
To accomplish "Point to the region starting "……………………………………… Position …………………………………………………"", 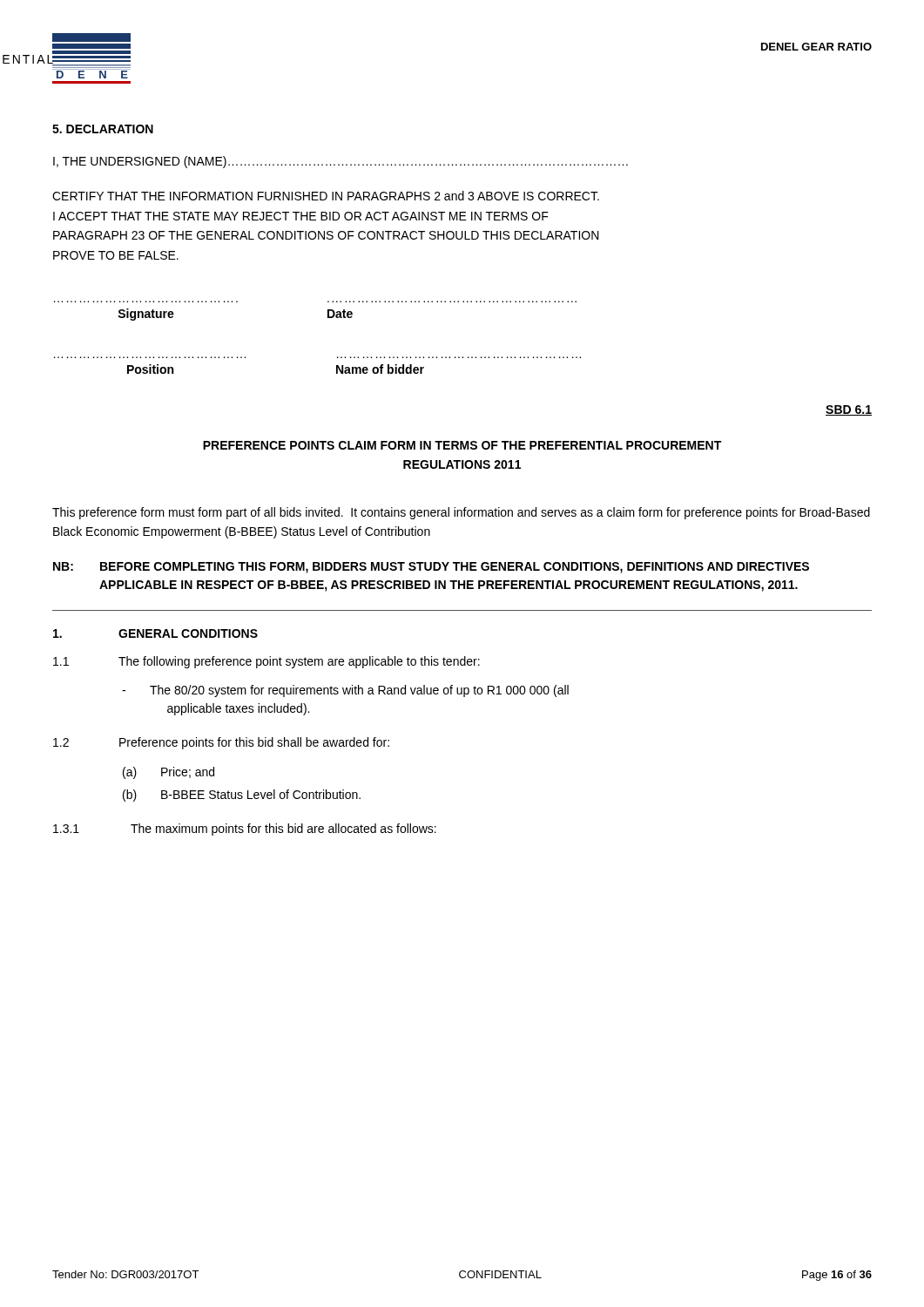I will [153, 369].
